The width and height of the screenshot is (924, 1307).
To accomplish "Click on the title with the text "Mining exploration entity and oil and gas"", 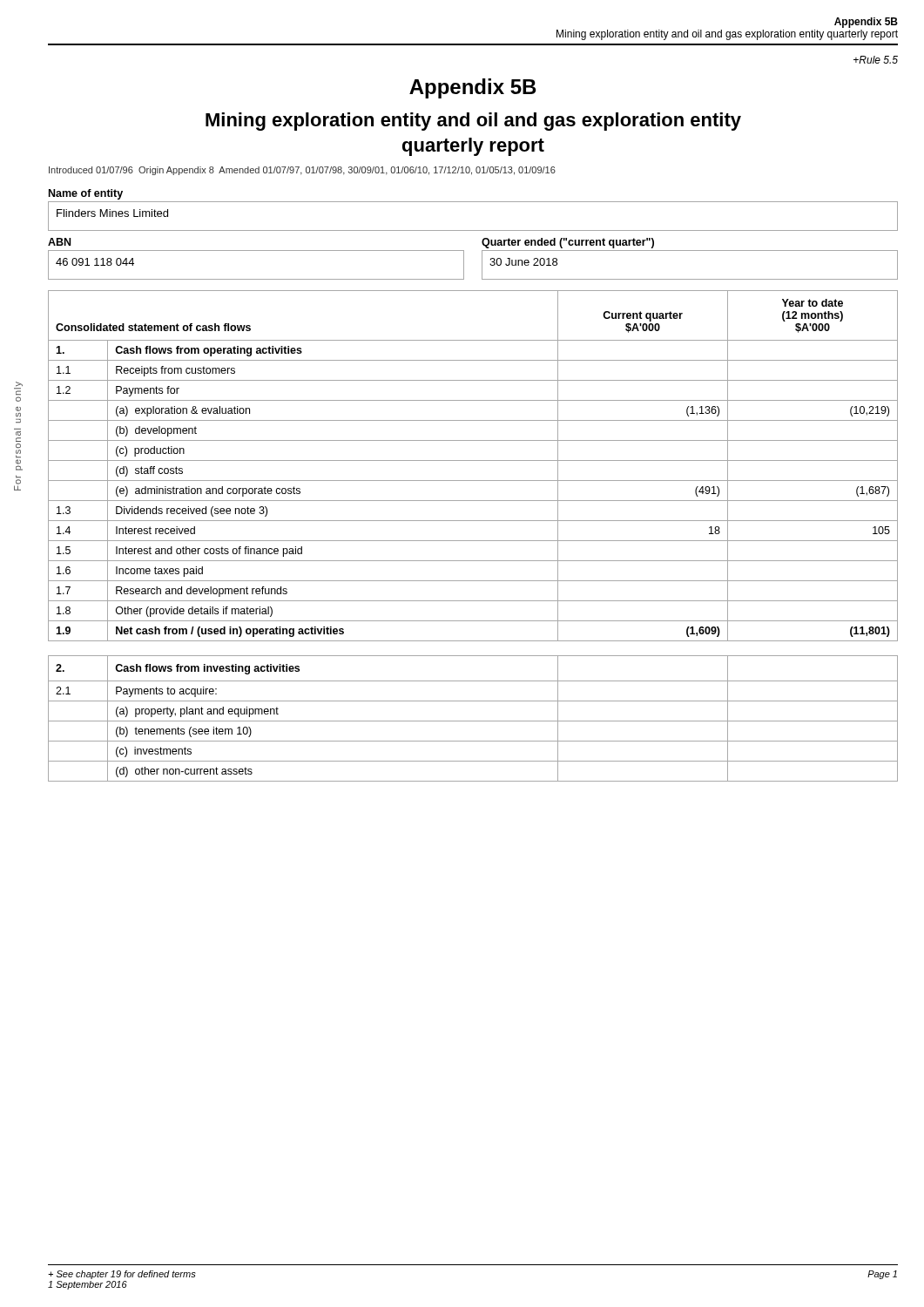I will click(473, 132).
